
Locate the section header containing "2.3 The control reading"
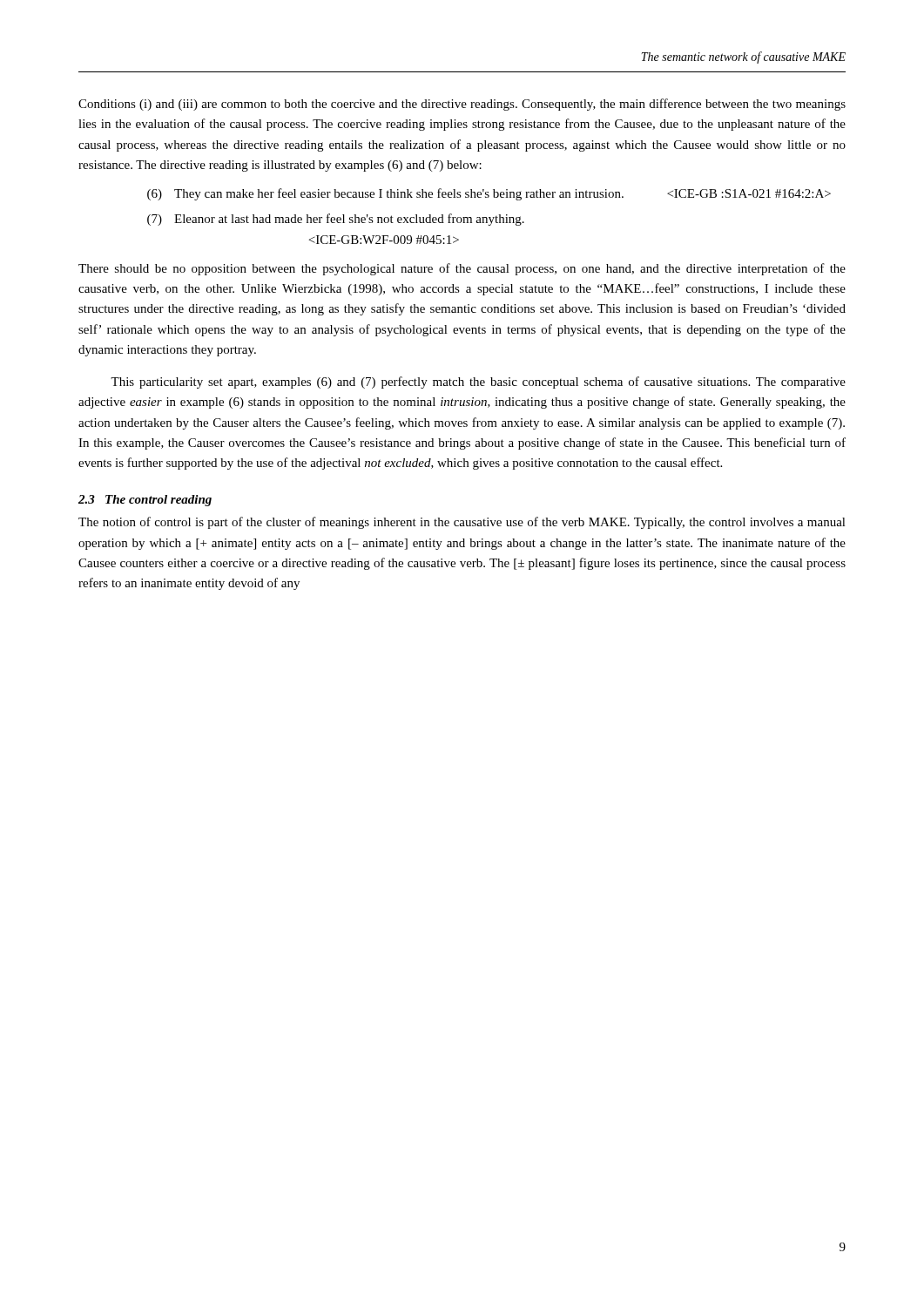[145, 499]
